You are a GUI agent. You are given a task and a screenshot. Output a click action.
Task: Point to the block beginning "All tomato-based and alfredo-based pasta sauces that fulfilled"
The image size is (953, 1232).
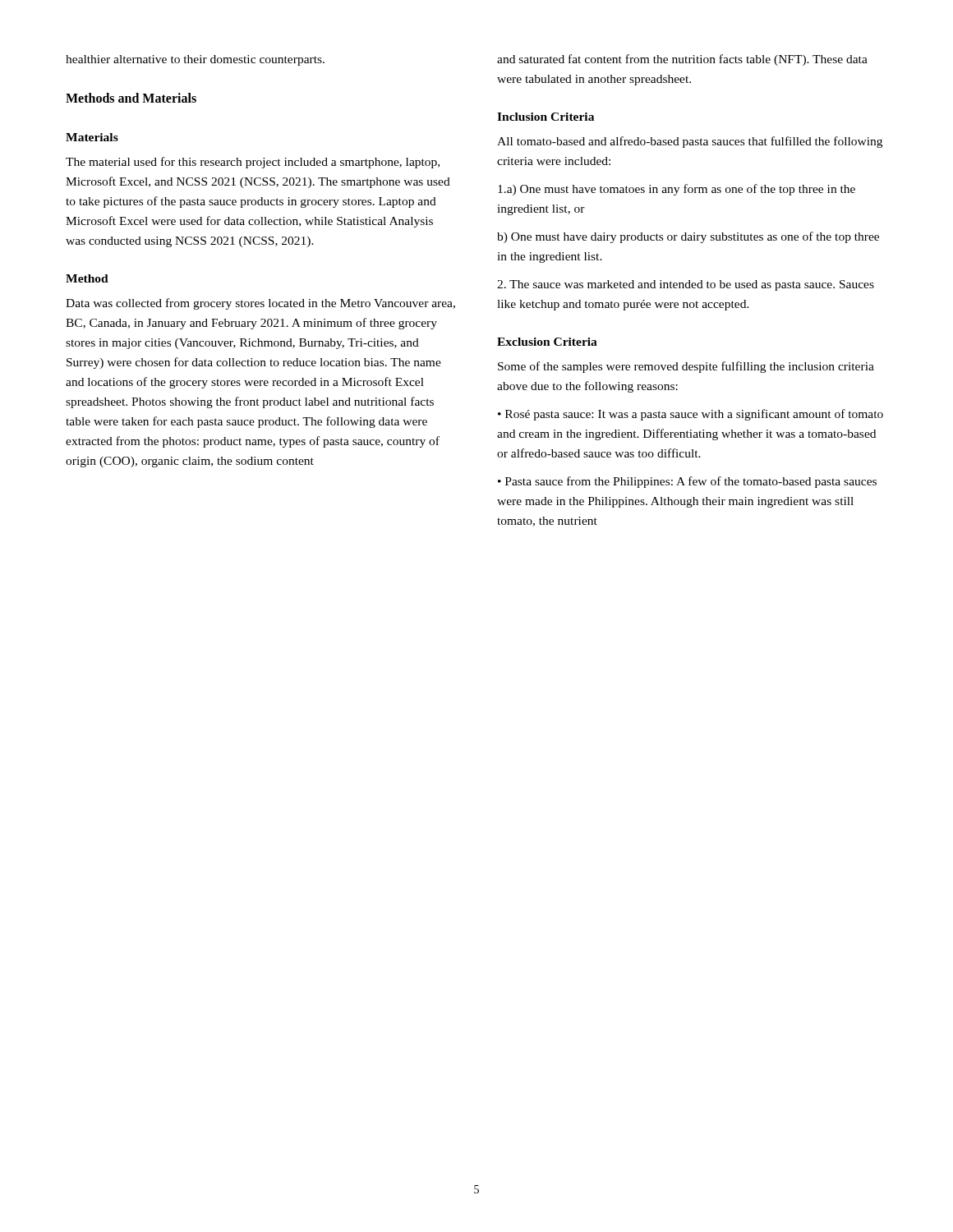click(692, 151)
